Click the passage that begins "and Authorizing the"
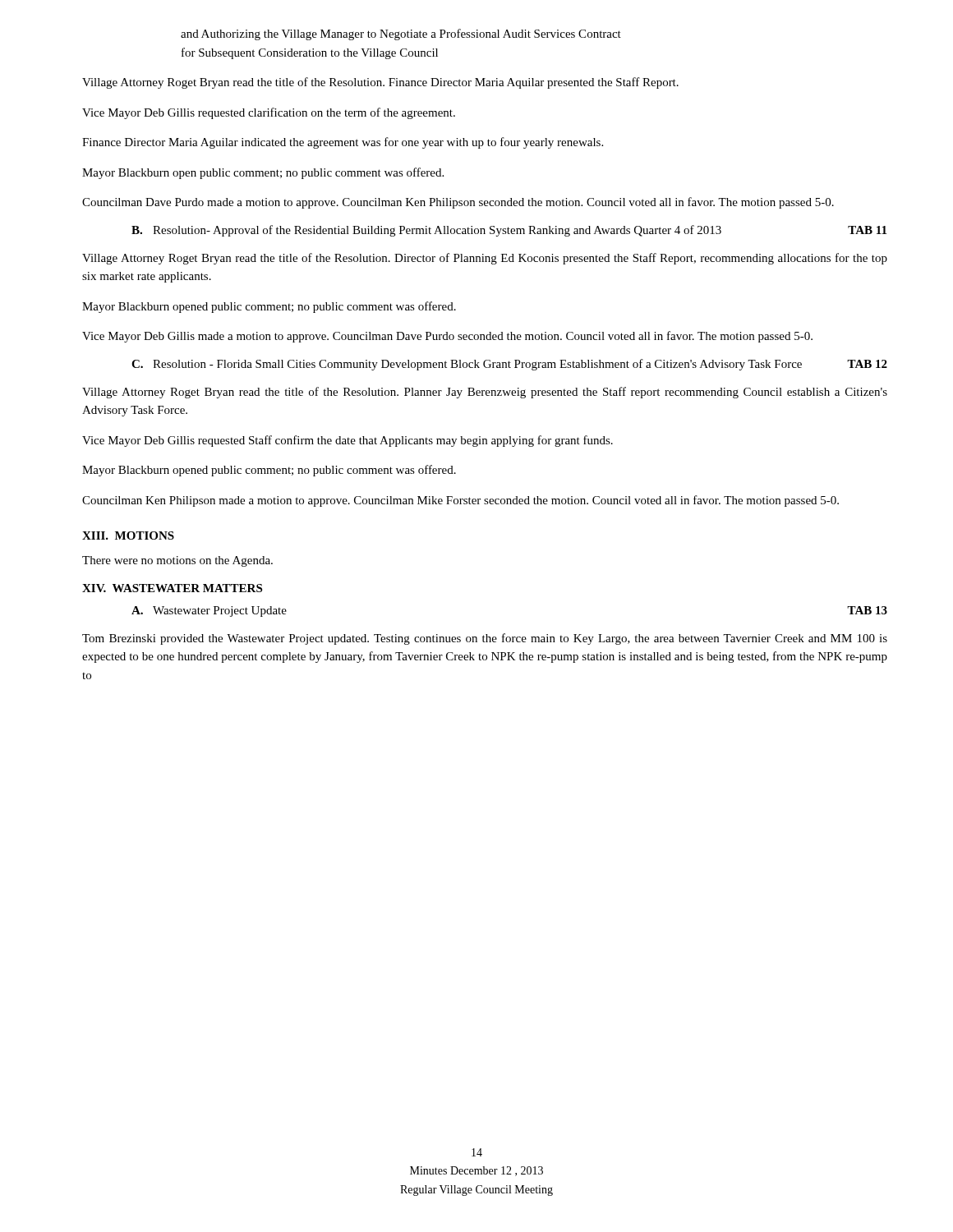Image resolution: width=953 pixels, height=1232 pixels. (401, 43)
